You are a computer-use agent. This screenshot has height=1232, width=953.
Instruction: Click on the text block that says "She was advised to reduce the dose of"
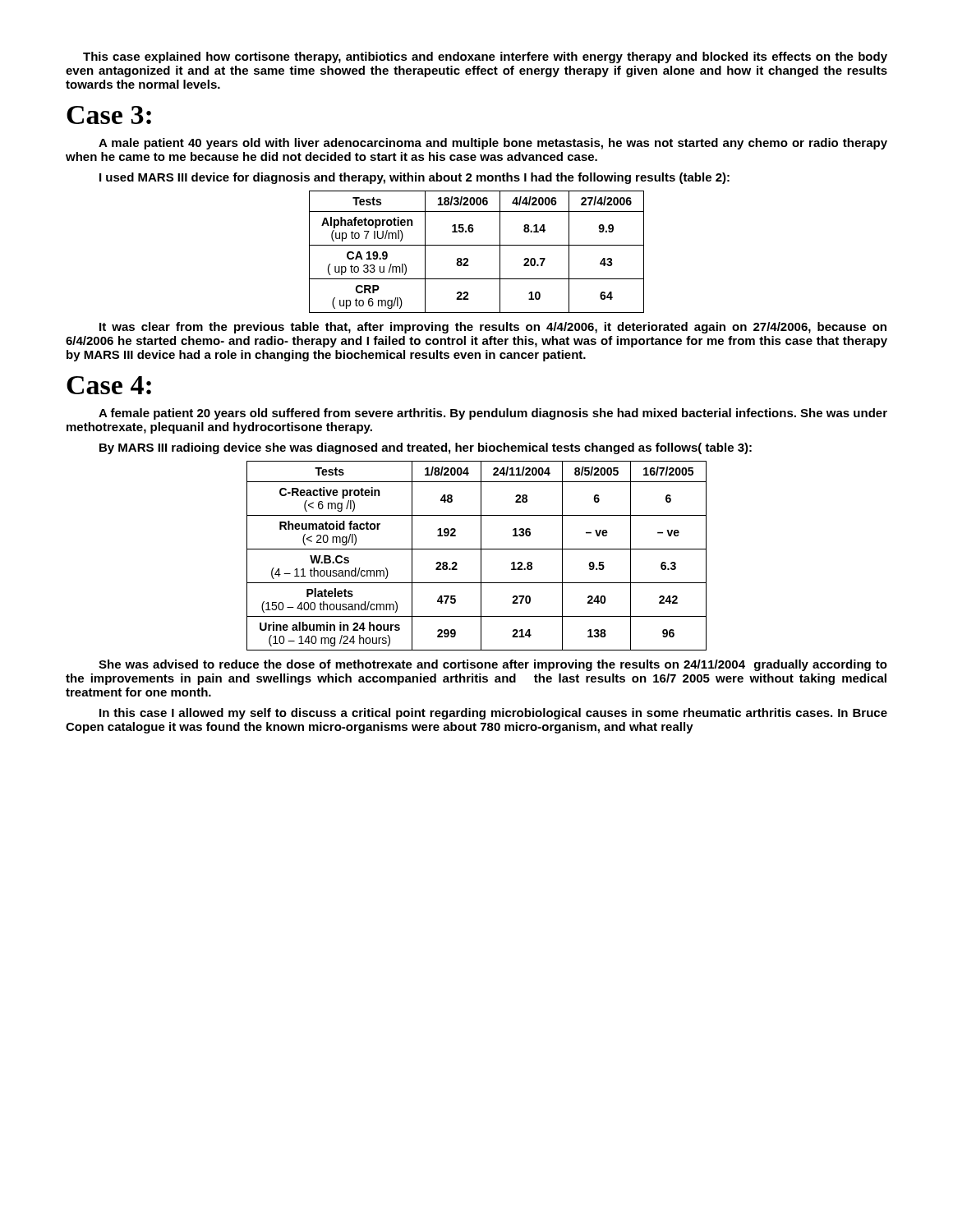click(476, 678)
